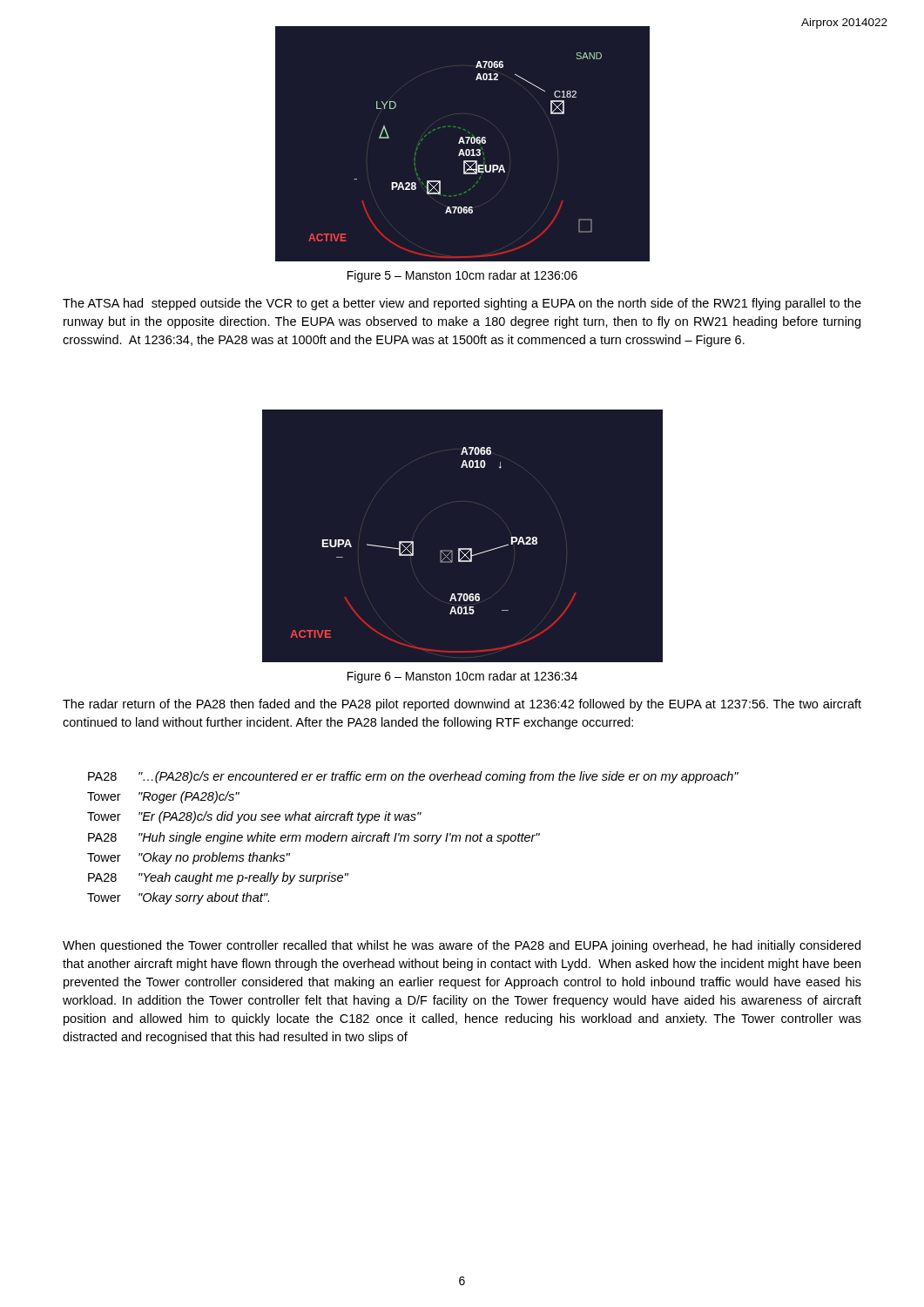
Task: Click on the block starting "Tower "Er (PA28)c/s did you see what aircraft"
Action: tap(254, 817)
